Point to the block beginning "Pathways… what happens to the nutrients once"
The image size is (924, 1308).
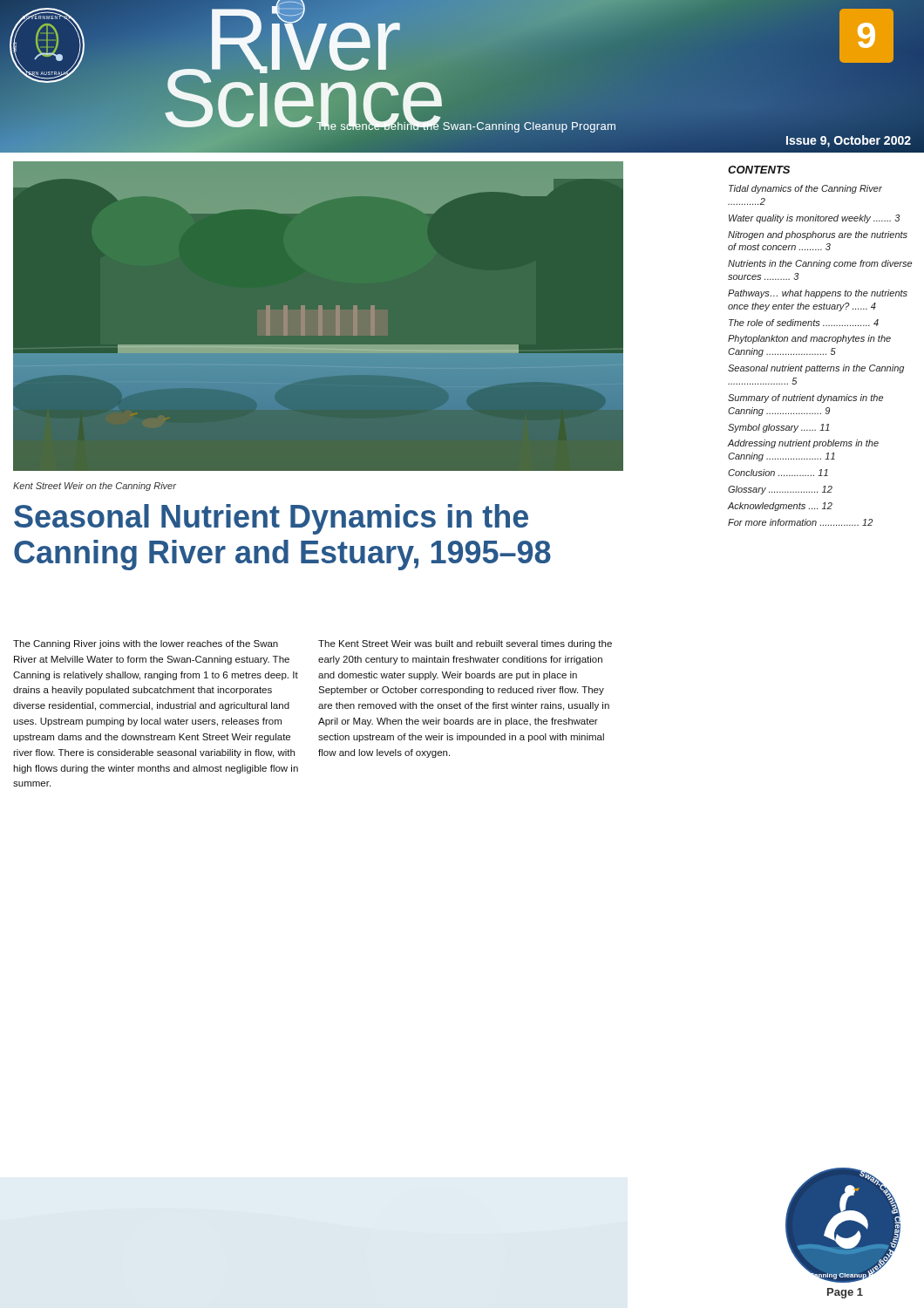pyautogui.click(x=818, y=299)
